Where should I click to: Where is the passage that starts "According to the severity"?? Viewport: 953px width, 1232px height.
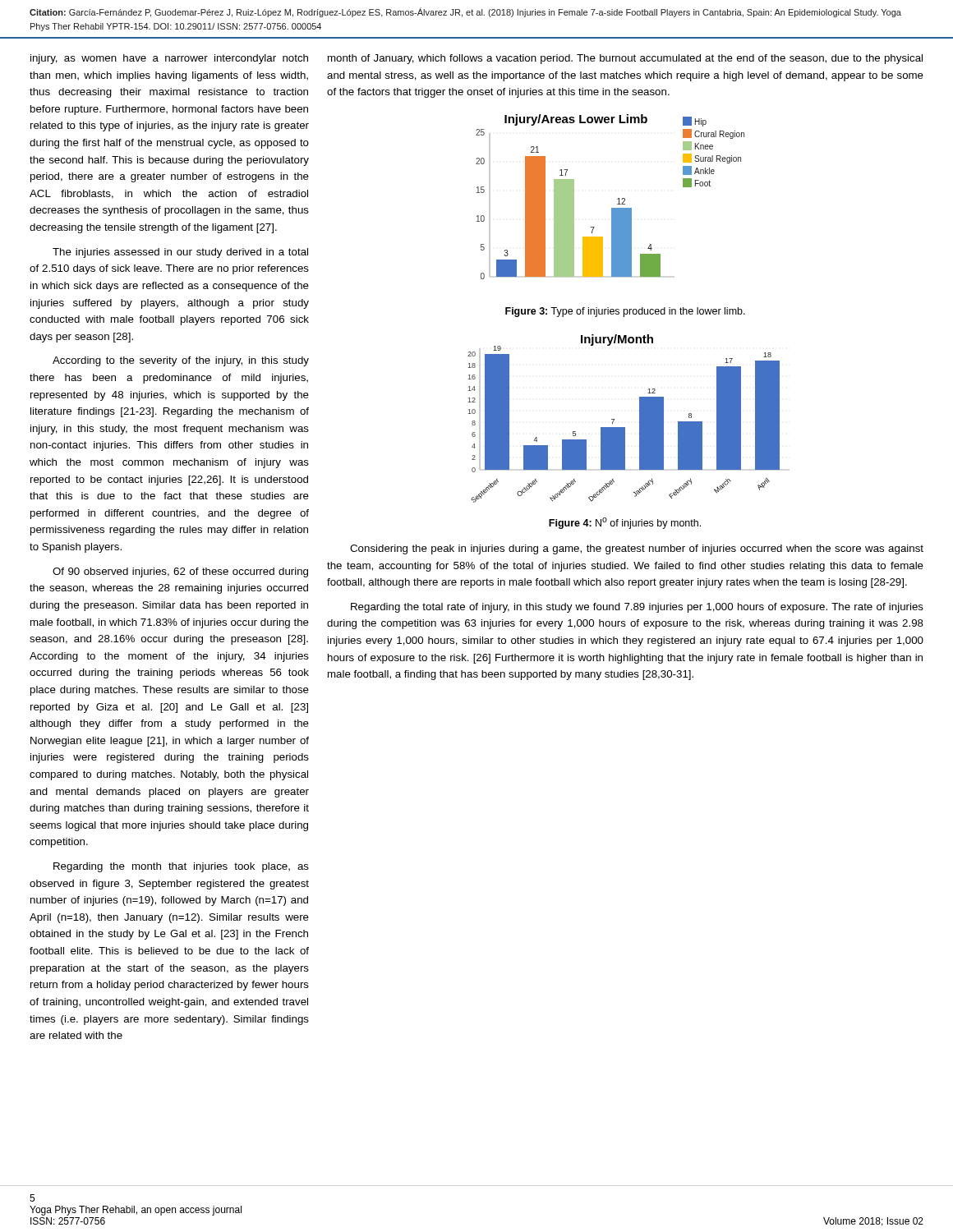(x=169, y=454)
